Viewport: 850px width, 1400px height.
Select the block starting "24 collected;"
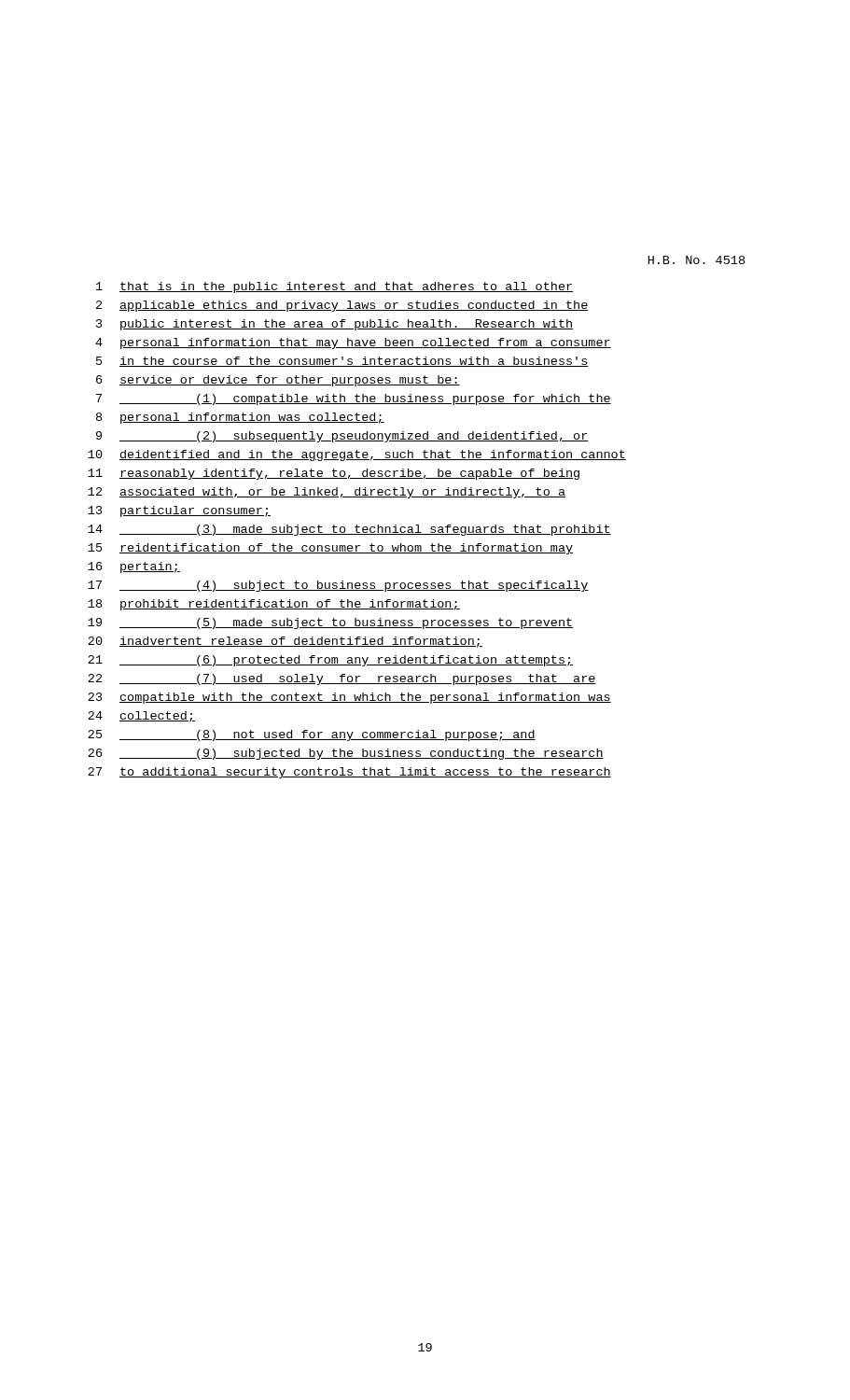141,717
